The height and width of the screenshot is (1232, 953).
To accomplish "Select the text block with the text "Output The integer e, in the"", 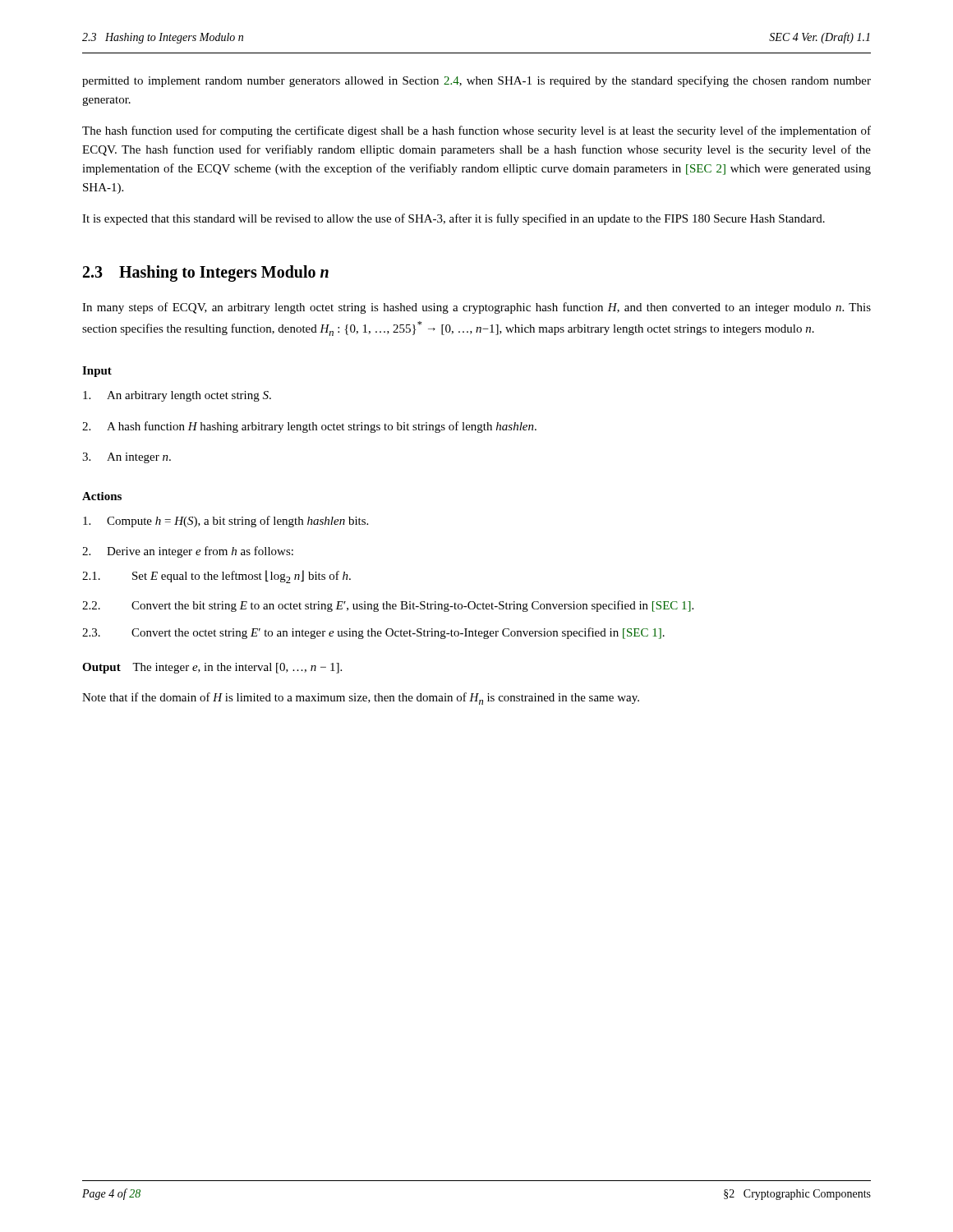I will click(213, 667).
